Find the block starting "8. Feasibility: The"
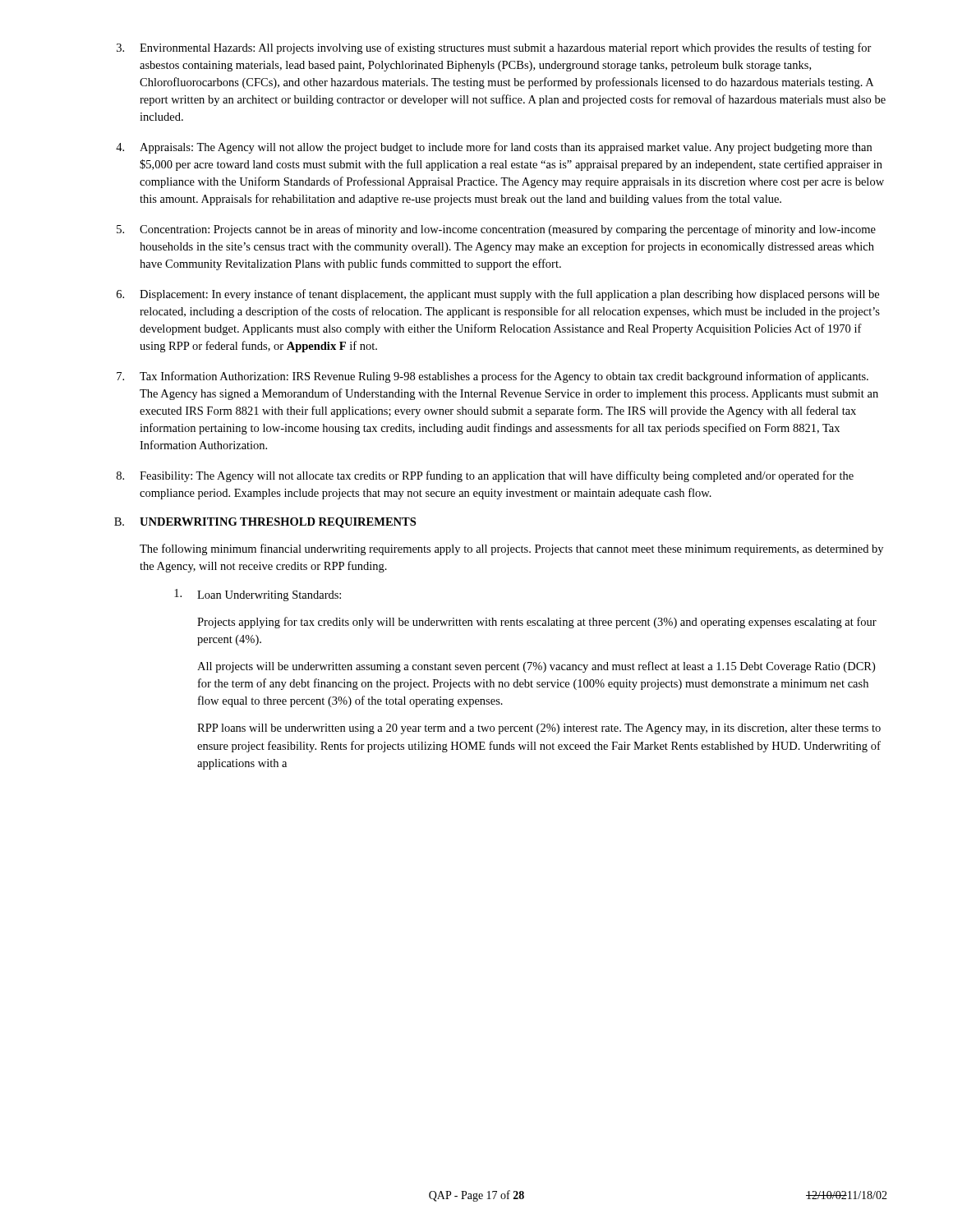Image resolution: width=953 pixels, height=1232 pixels. pos(485,485)
